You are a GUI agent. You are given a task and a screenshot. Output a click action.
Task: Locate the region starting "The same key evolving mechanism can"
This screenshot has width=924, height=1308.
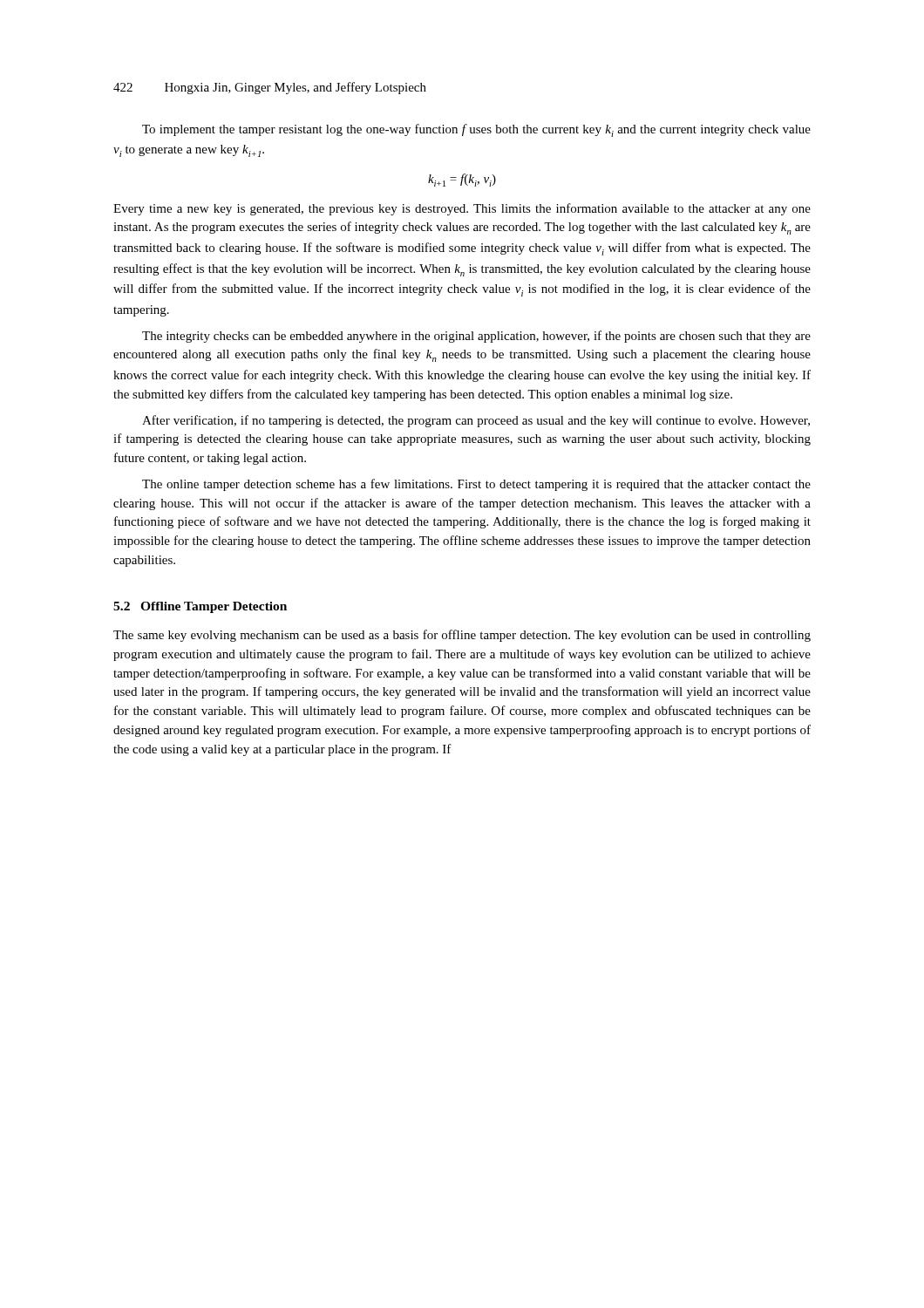point(462,692)
